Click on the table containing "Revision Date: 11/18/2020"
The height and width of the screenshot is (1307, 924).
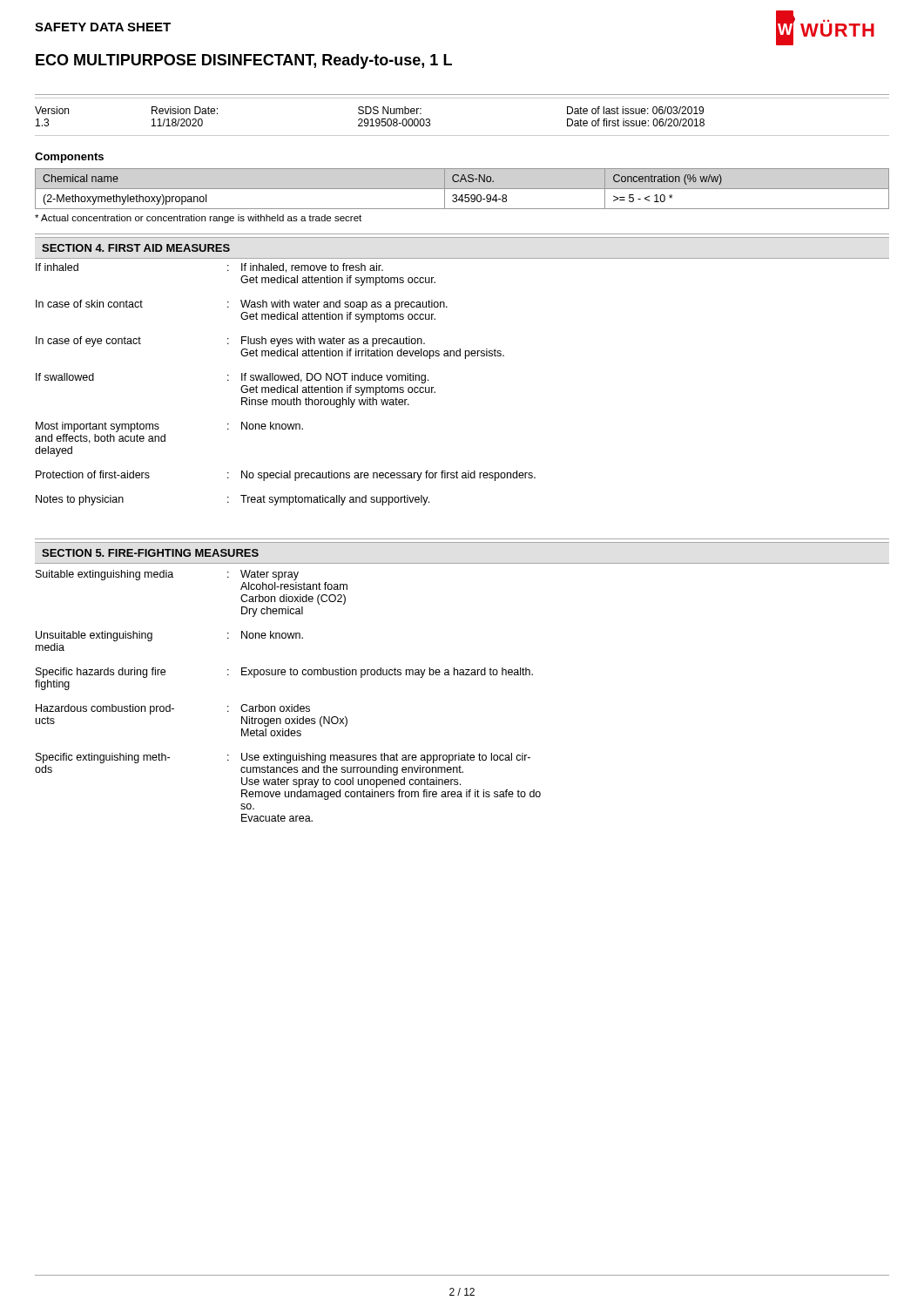click(x=462, y=117)
